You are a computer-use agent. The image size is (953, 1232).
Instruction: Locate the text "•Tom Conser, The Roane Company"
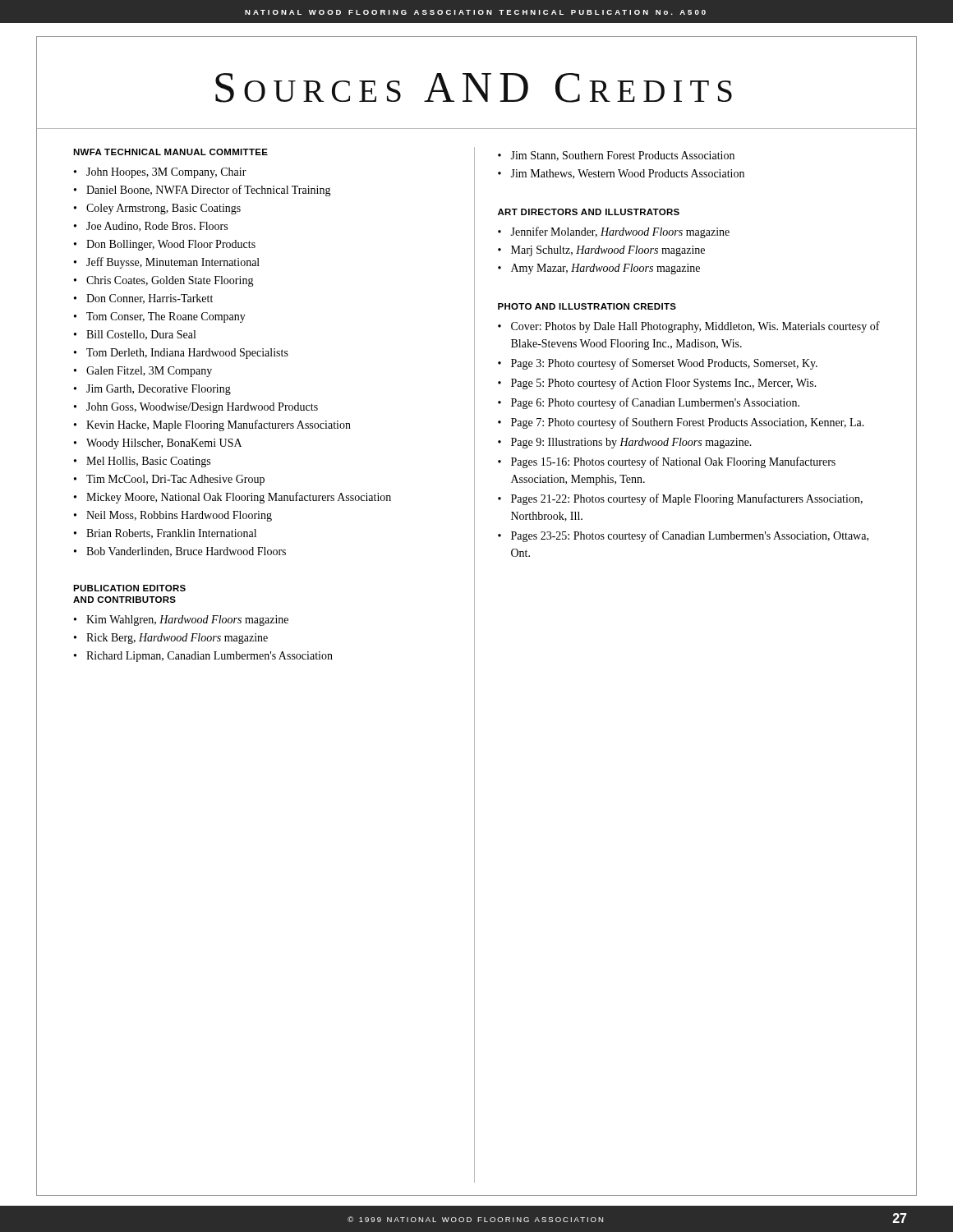[159, 317]
